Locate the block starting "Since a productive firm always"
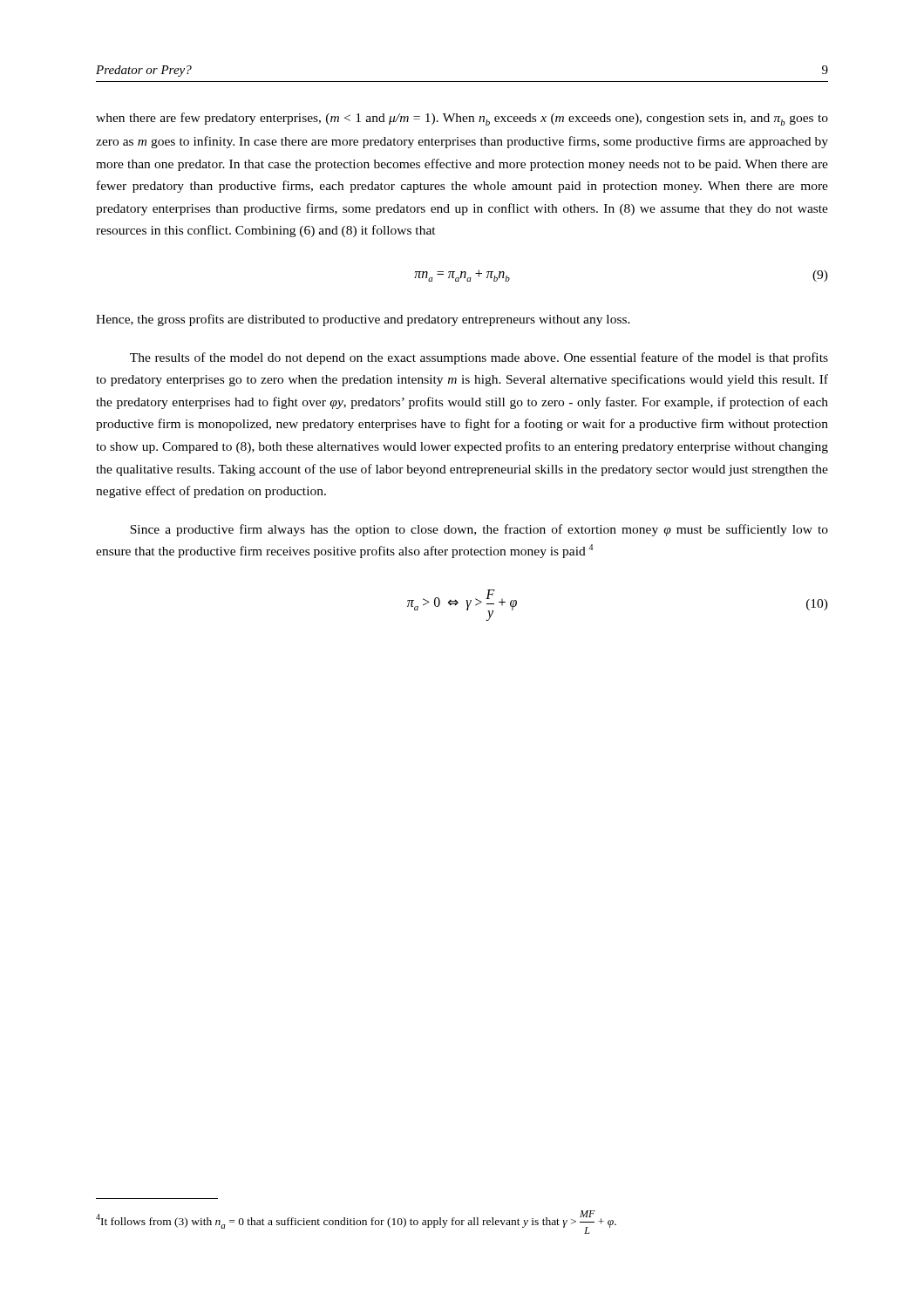 462,540
